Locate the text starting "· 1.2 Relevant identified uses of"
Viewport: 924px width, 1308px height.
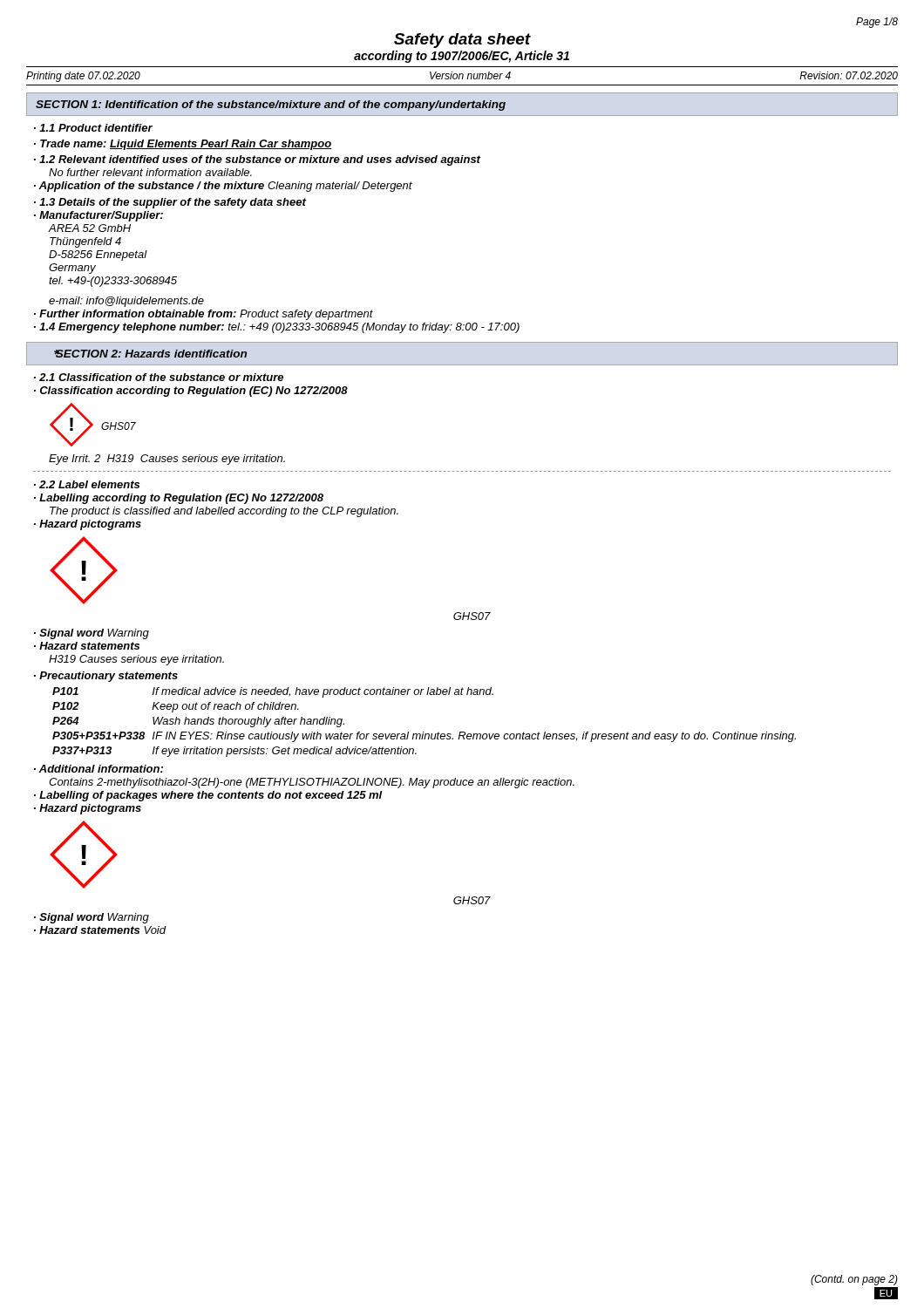click(257, 172)
